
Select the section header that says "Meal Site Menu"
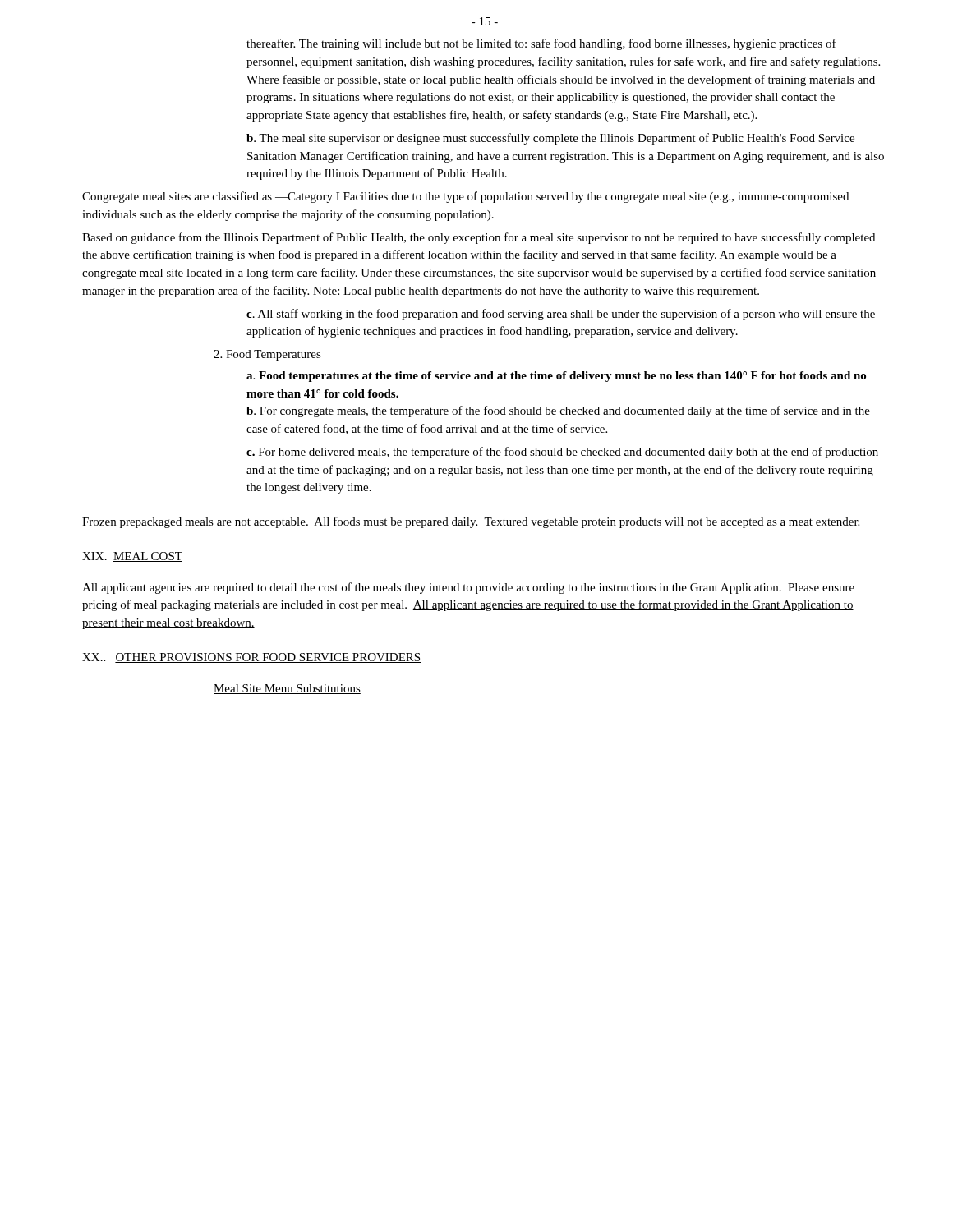tap(287, 688)
